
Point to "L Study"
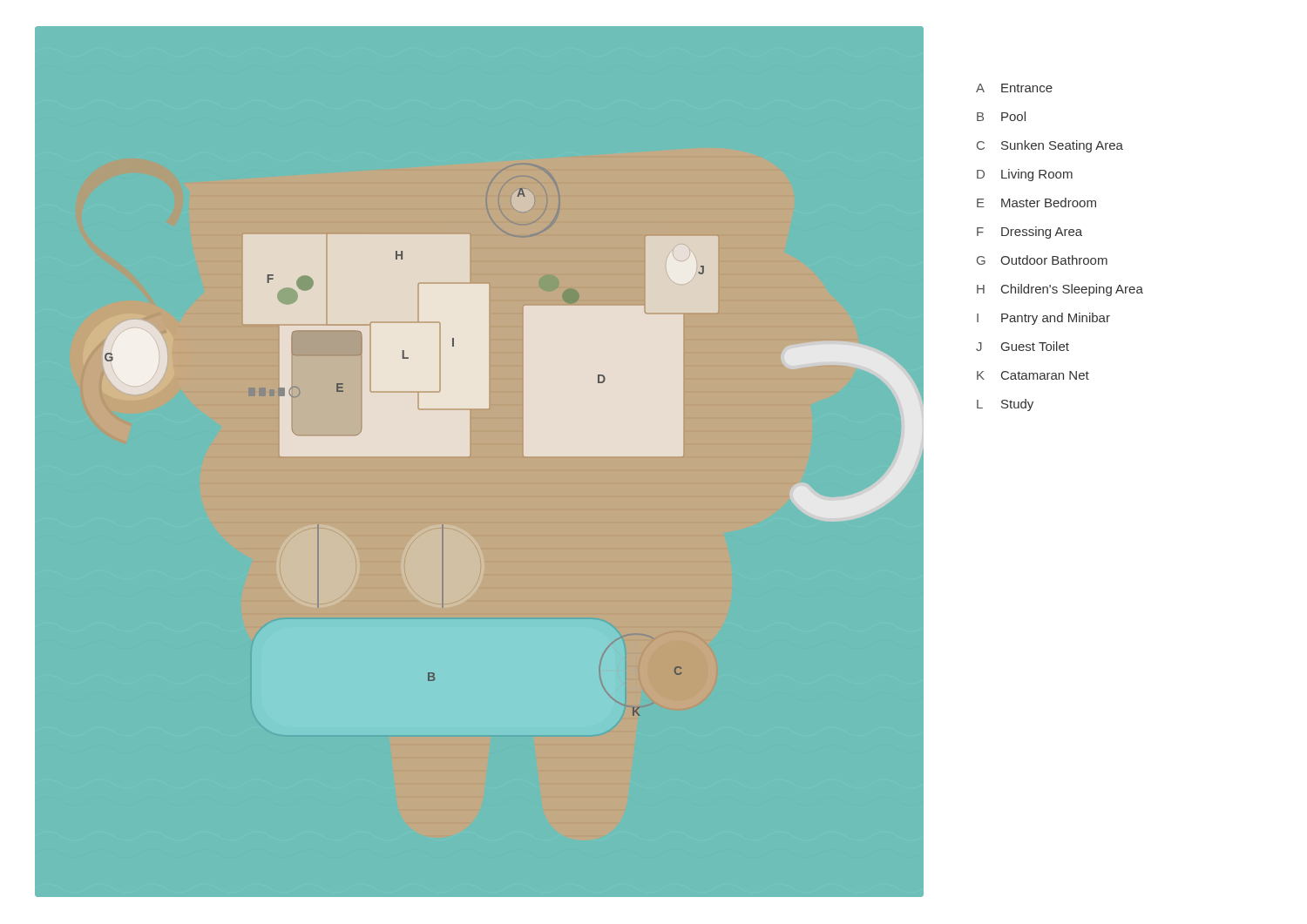click(1005, 404)
